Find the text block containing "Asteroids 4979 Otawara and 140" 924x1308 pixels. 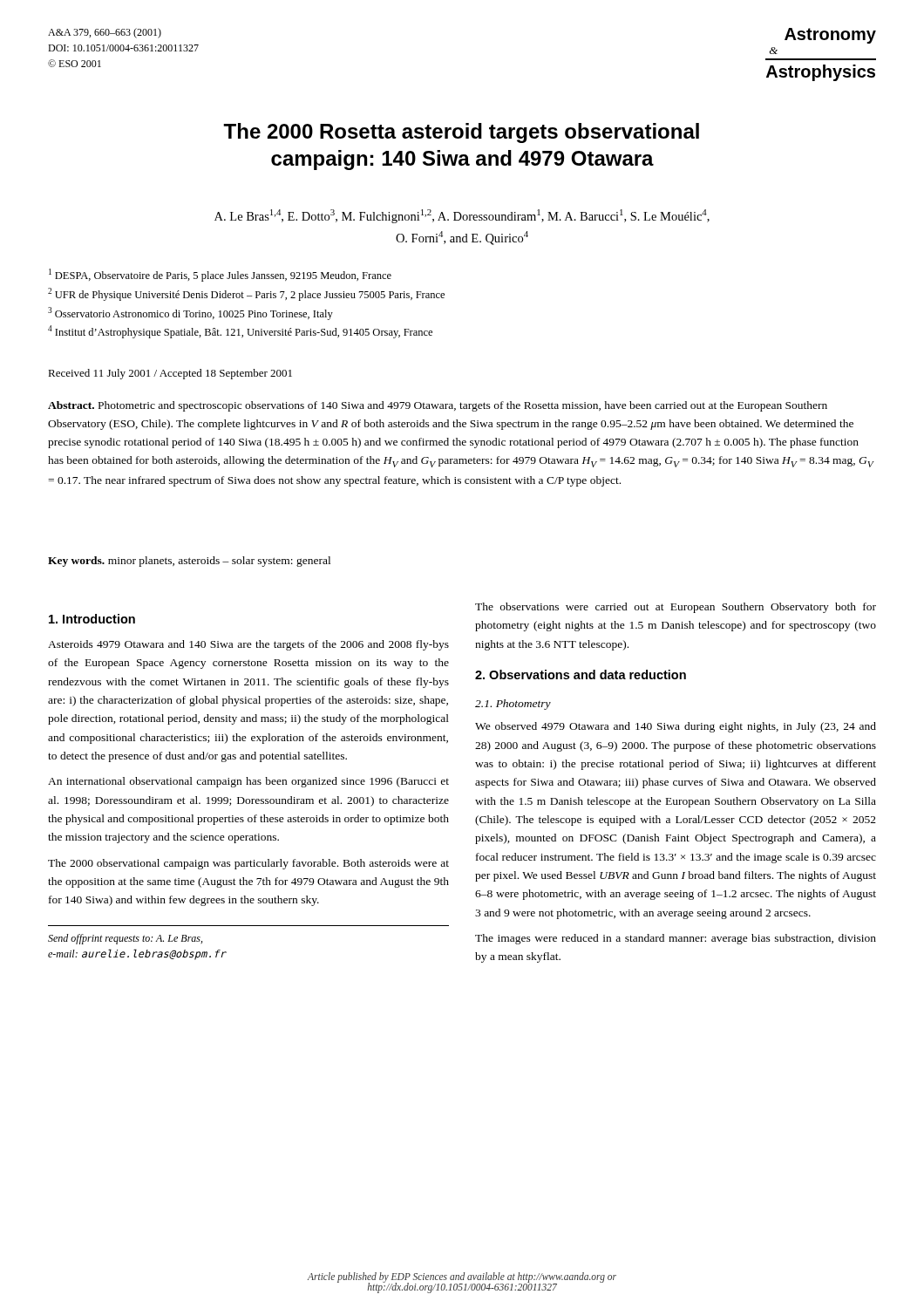click(x=248, y=700)
